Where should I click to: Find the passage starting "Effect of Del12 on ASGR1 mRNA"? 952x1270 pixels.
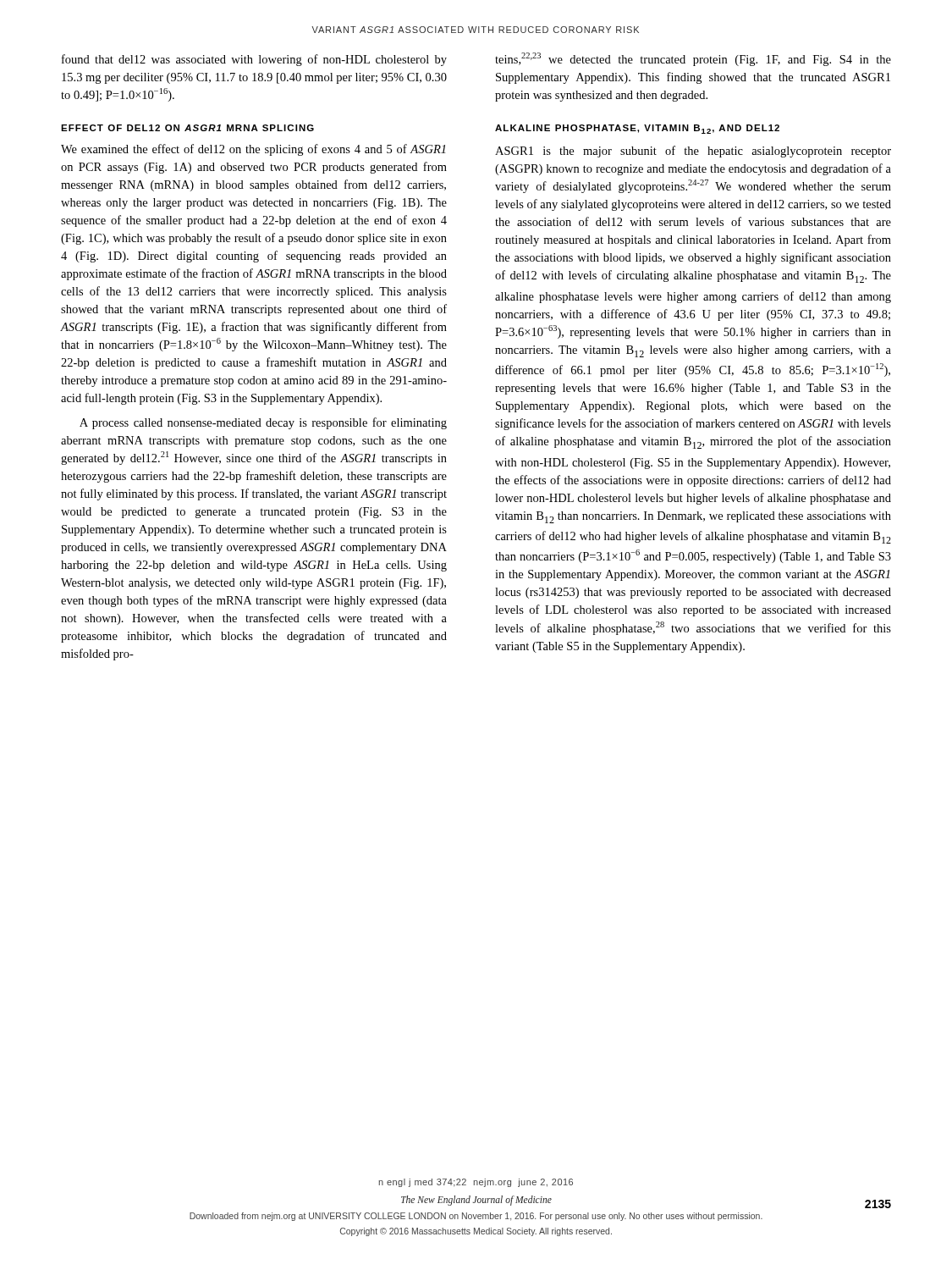188,128
